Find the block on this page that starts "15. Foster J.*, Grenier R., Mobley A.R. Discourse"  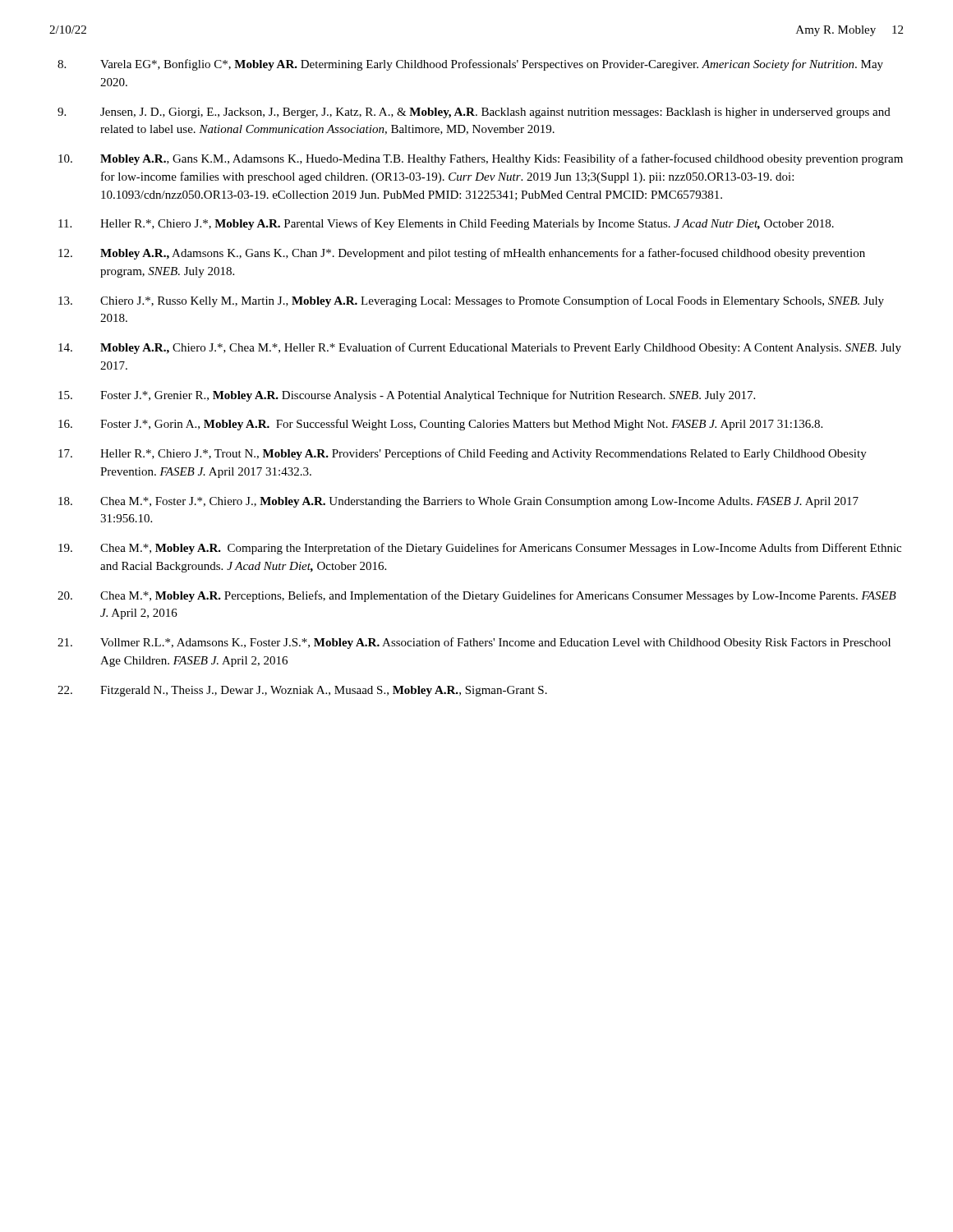coord(476,395)
